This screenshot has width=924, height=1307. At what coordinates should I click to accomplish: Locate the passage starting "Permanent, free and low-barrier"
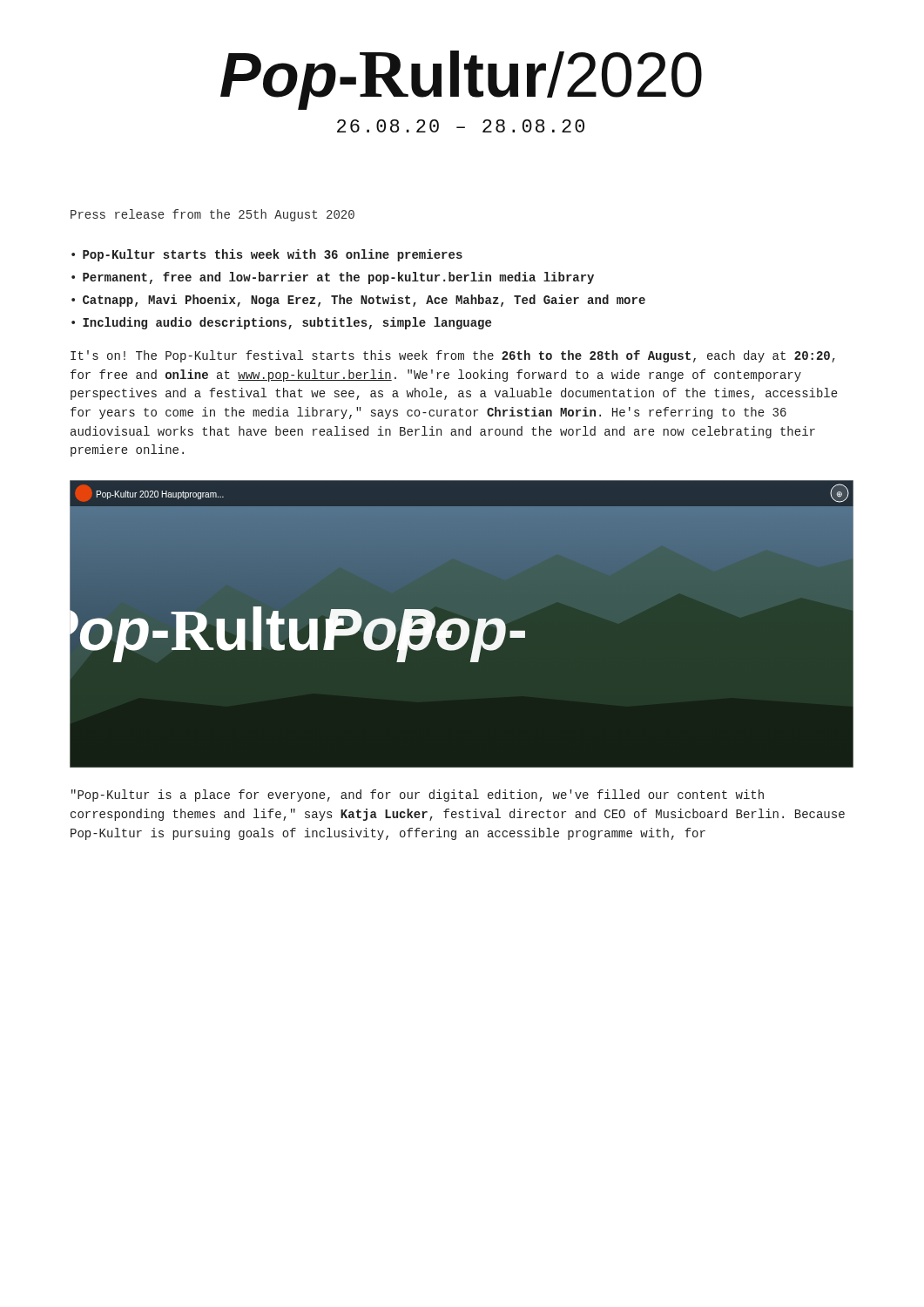pos(338,278)
